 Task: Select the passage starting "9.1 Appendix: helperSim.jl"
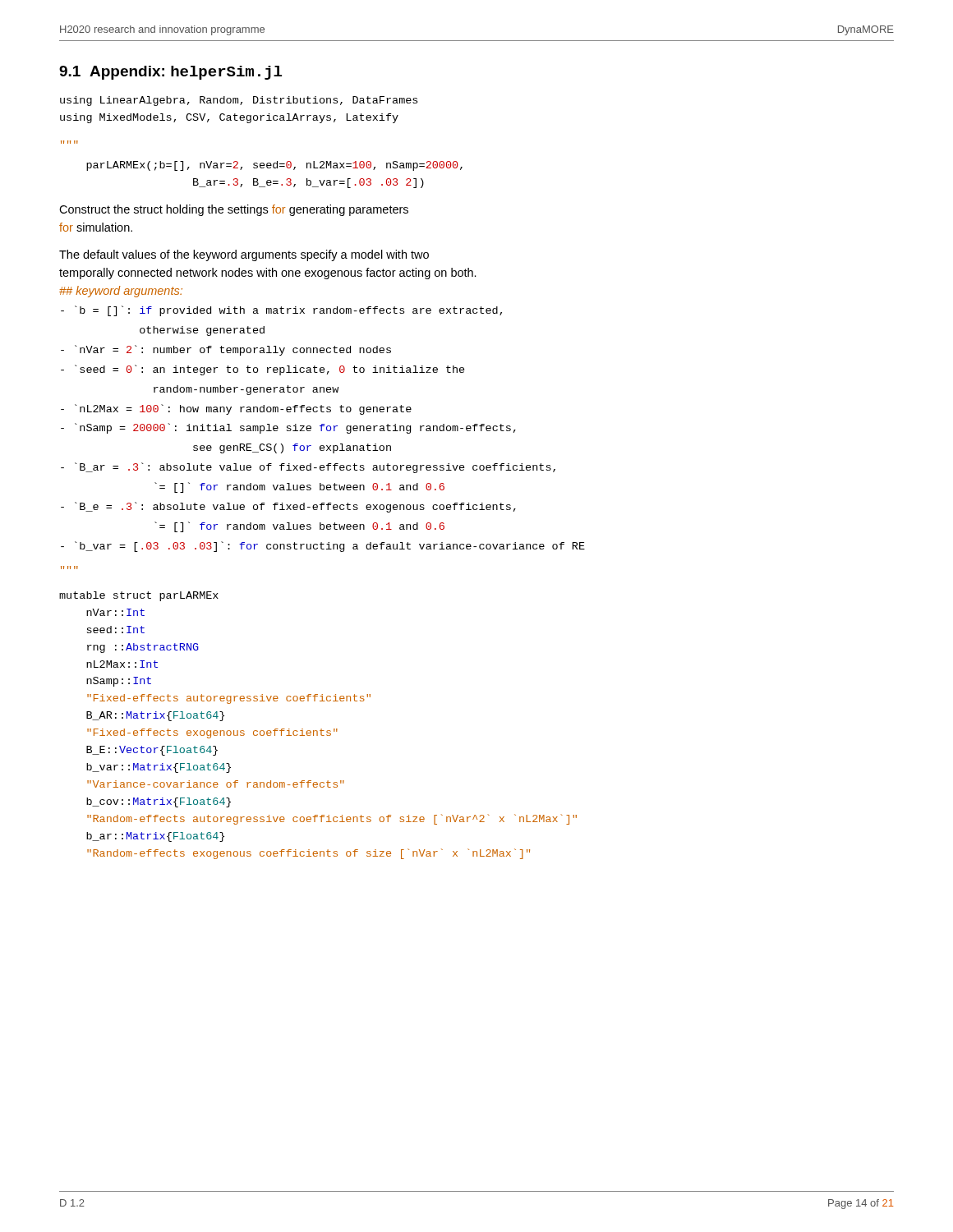171,72
